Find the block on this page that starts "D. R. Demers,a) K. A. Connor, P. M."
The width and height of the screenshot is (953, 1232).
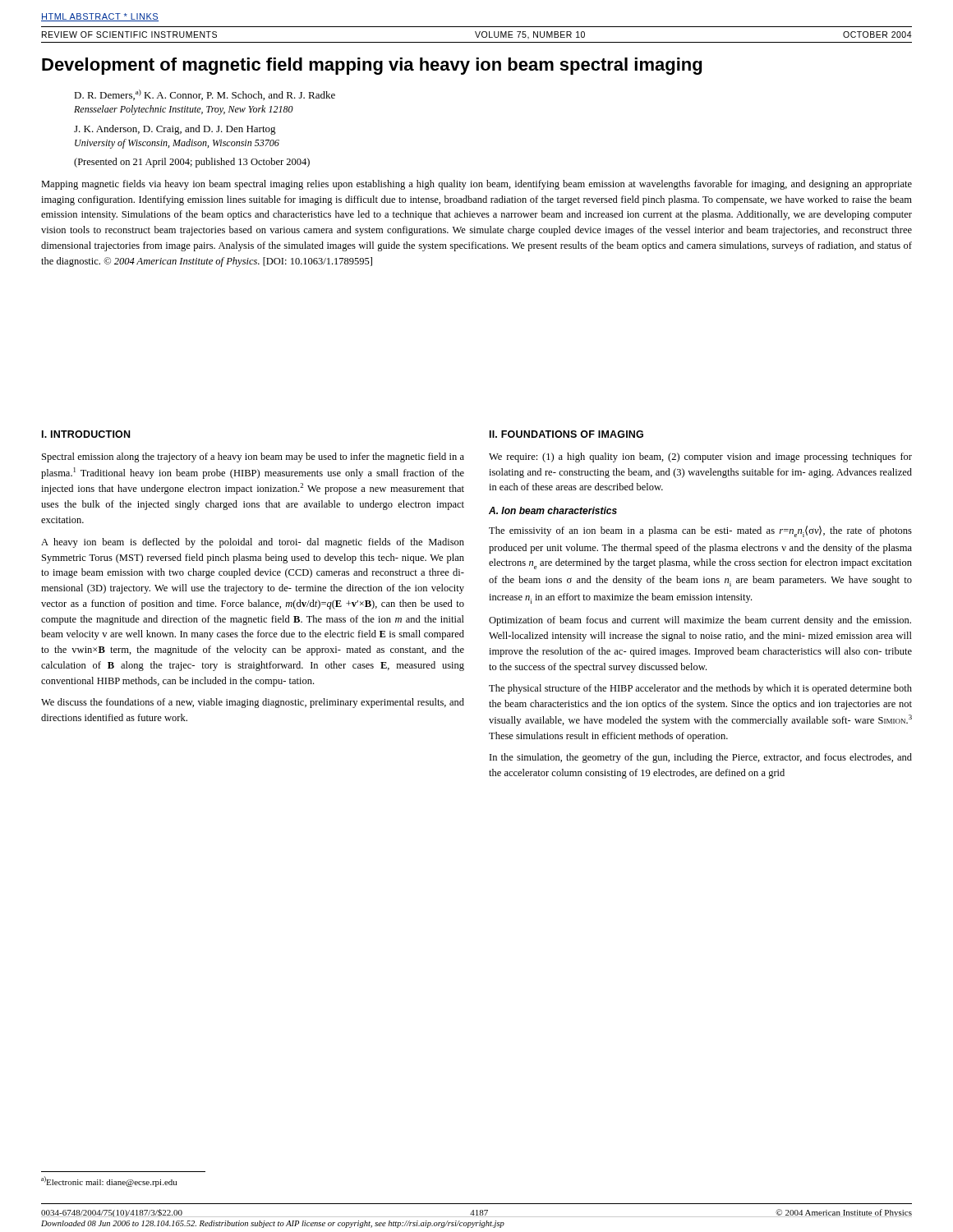205,95
